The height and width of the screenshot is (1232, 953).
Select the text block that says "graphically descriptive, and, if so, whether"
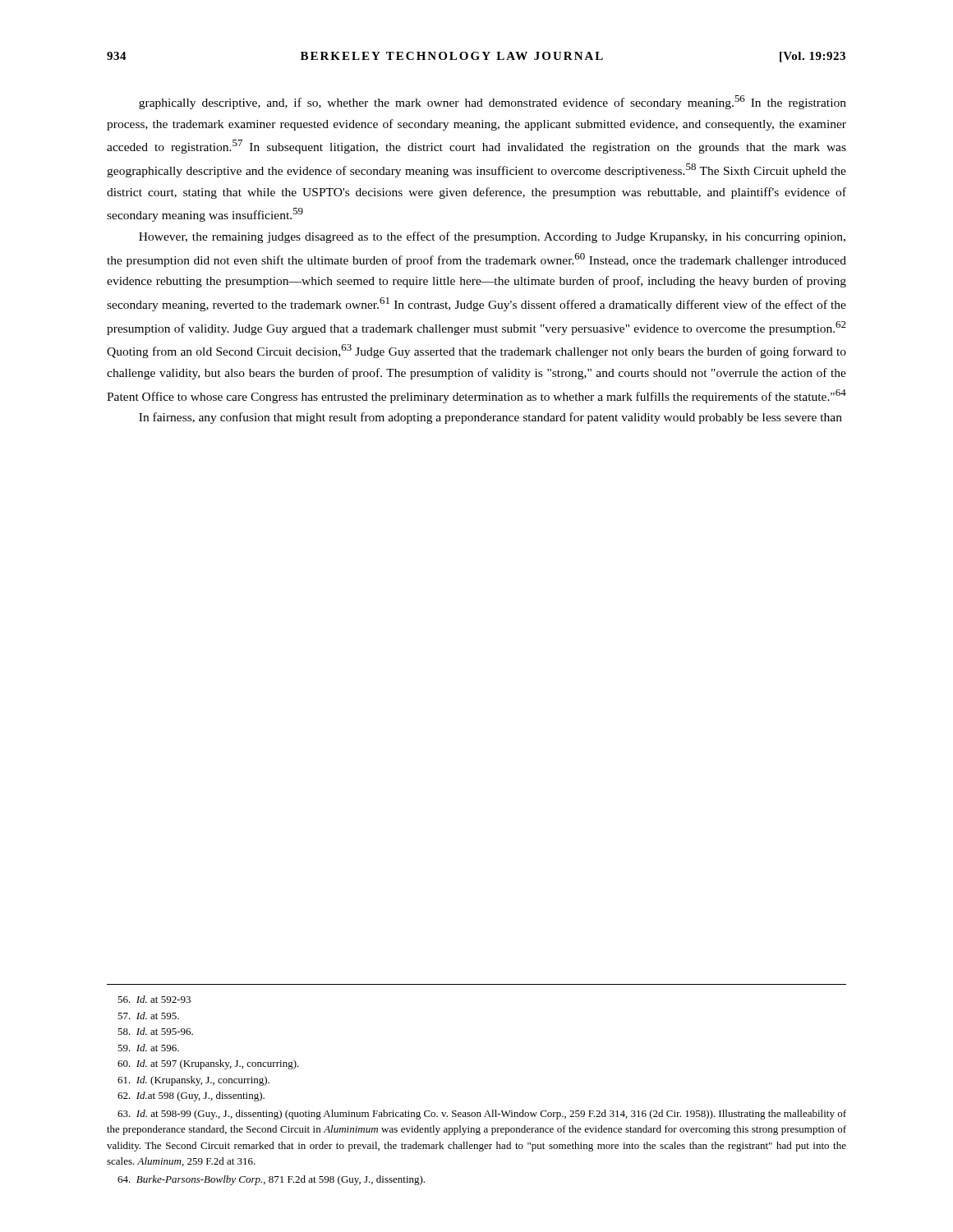click(476, 158)
